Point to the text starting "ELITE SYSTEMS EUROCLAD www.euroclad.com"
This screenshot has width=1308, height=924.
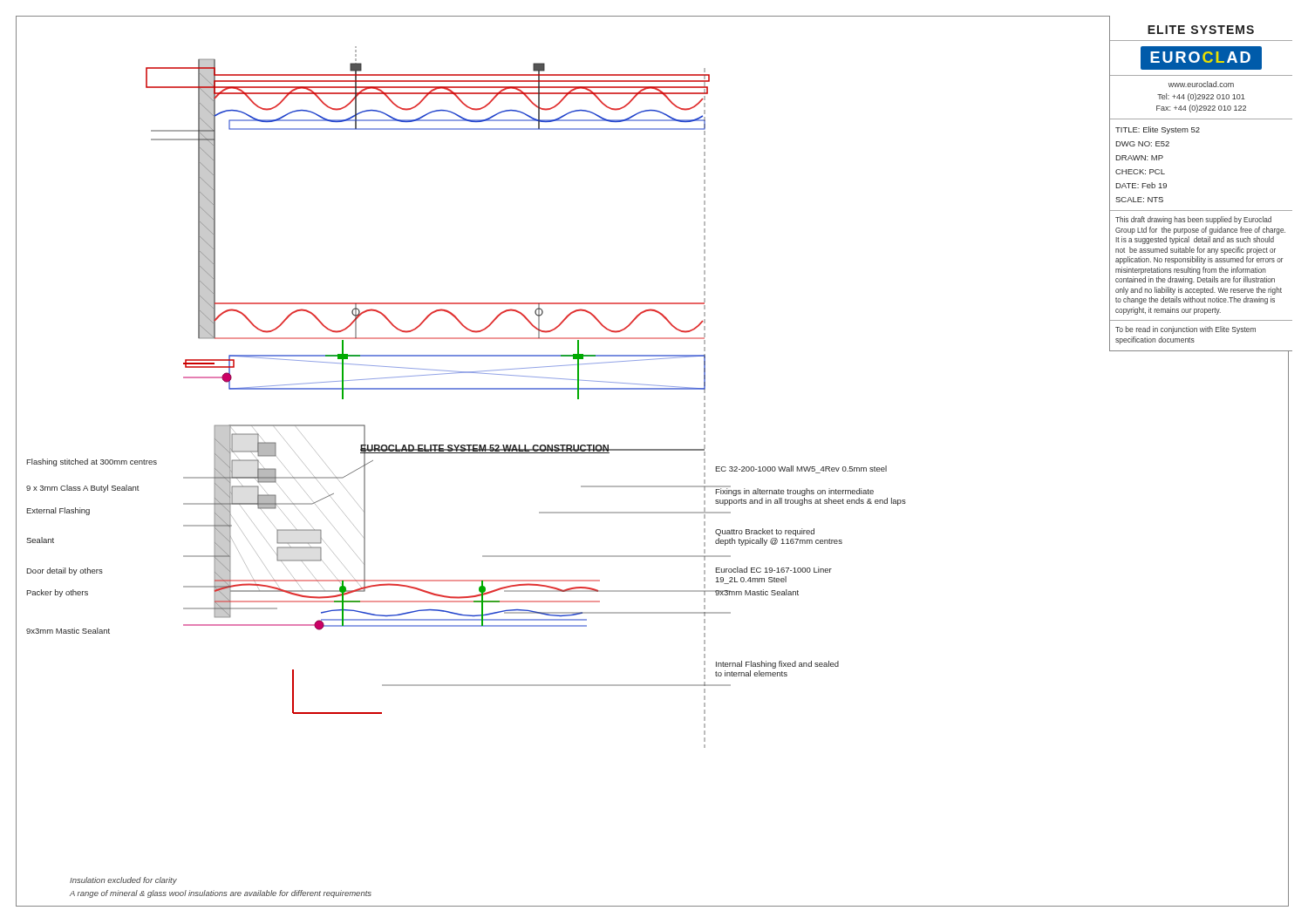click(1201, 30)
